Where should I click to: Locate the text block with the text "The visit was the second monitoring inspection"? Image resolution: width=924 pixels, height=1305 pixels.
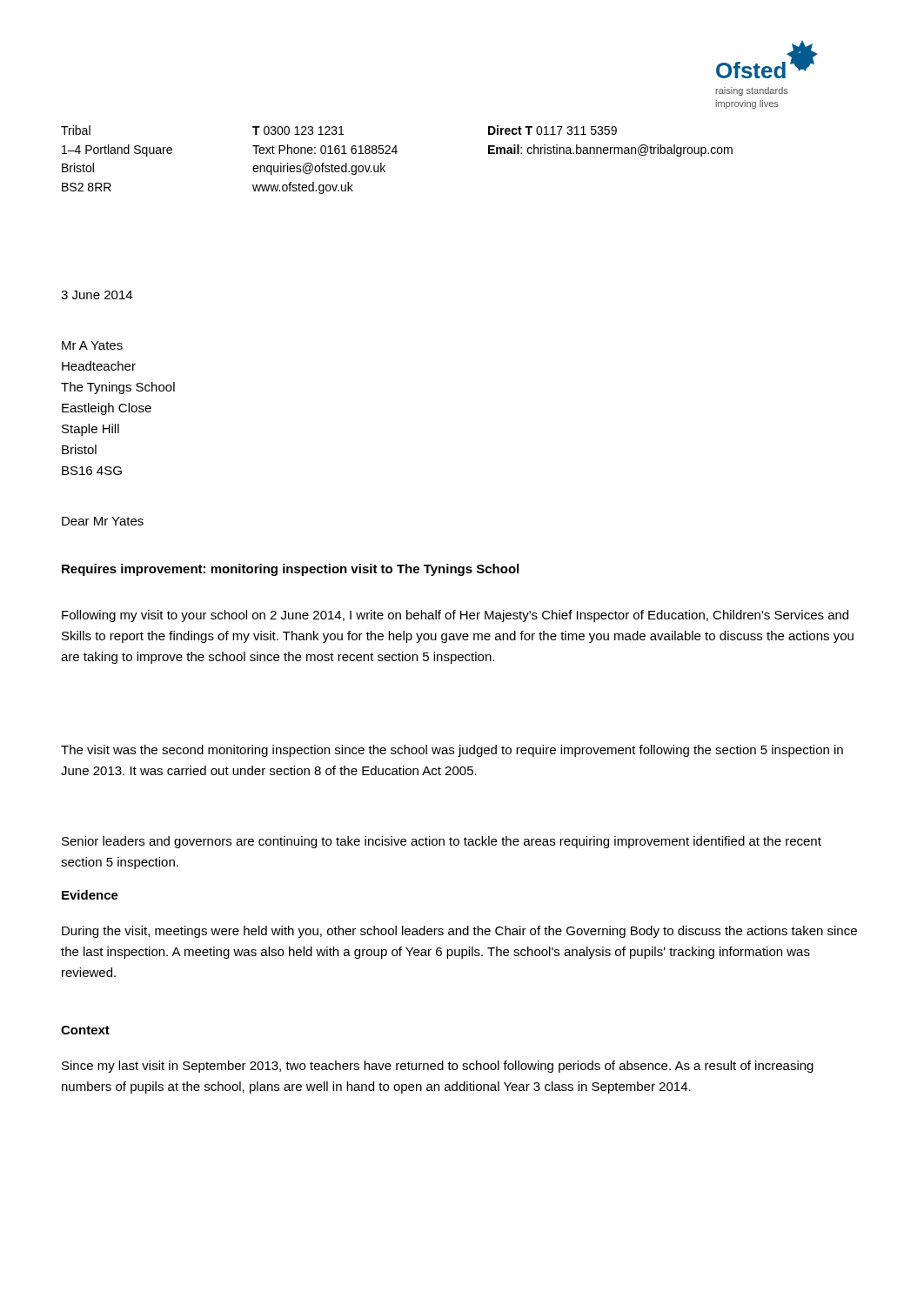click(452, 760)
